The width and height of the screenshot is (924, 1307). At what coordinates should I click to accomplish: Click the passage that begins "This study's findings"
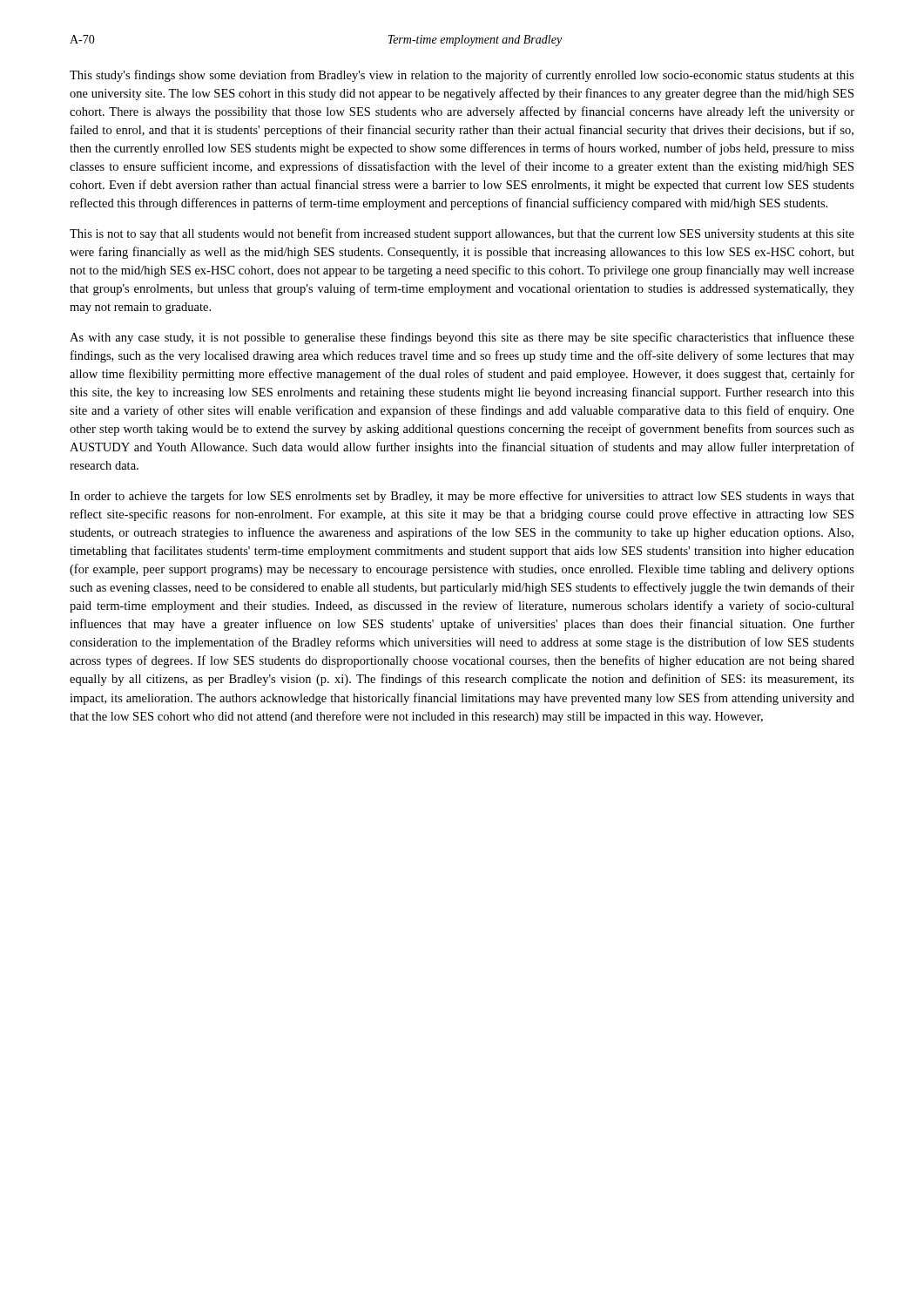pyautogui.click(x=462, y=139)
